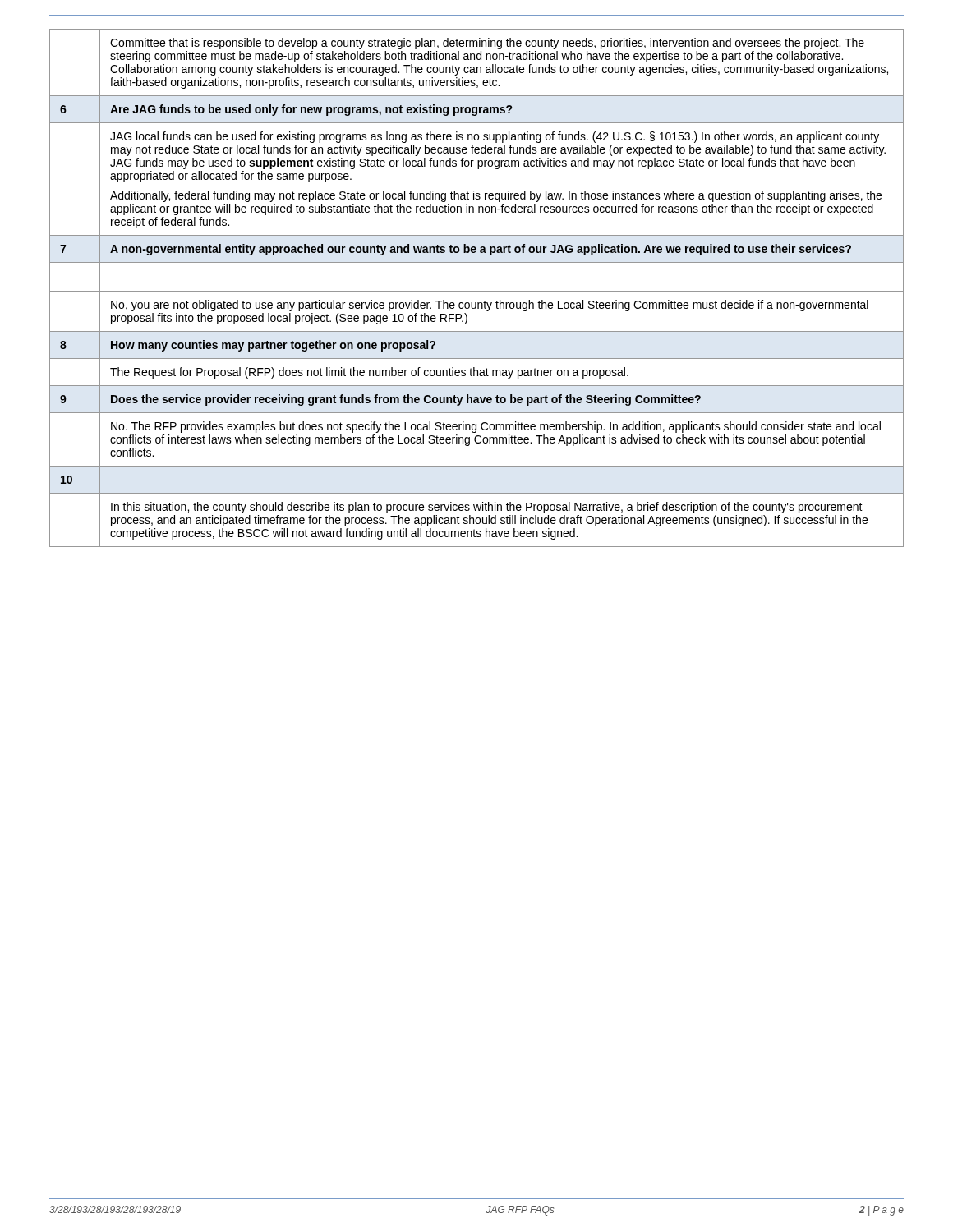
Task: Select the section header that reads "Does the service provider receiving grant funds"
Action: (x=406, y=399)
